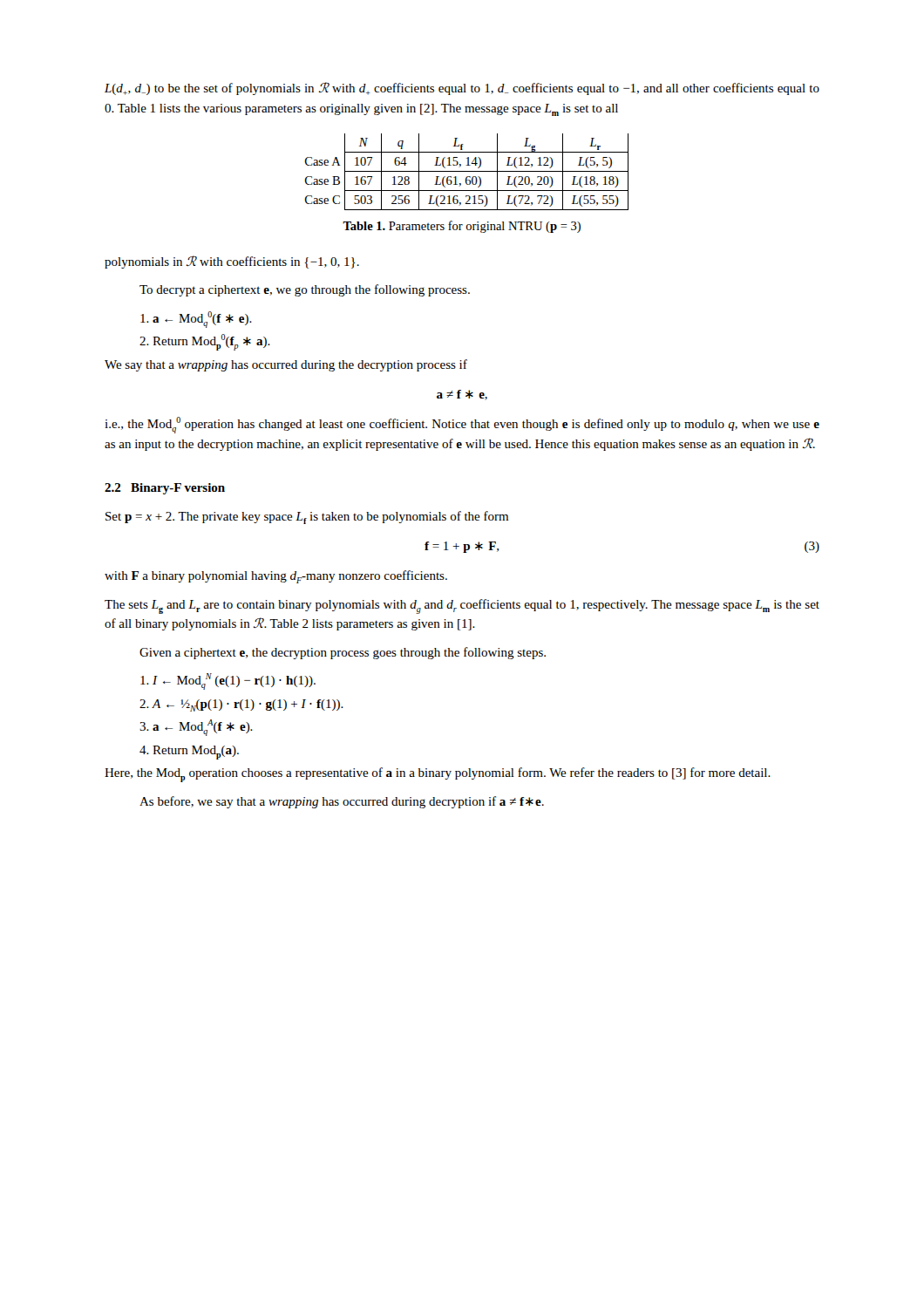Viewport: 924px width, 1308px height.
Task: Click the section header
Action: [462, 488]
